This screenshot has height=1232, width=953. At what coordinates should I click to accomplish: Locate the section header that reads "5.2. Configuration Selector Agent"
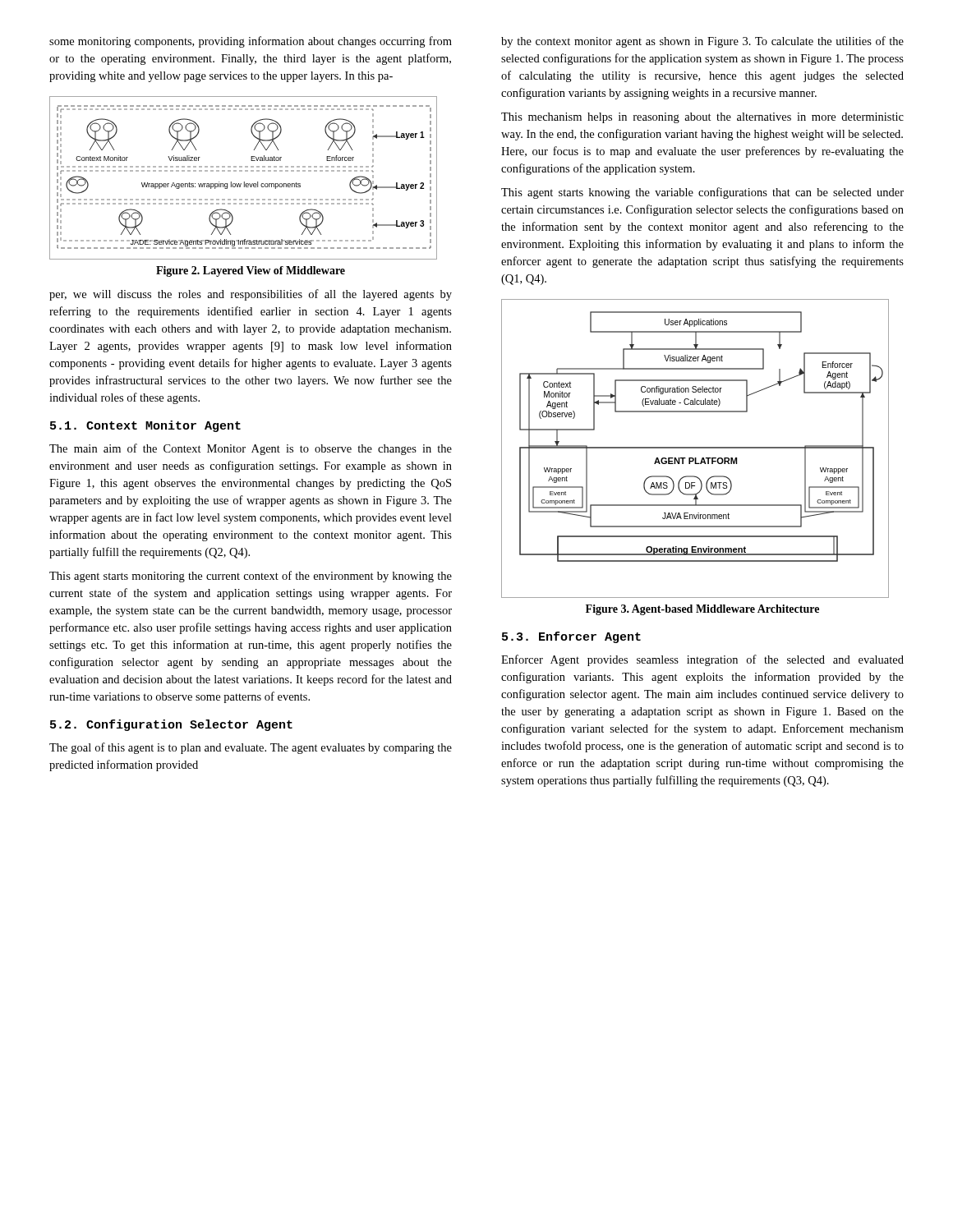coord(171,726)
